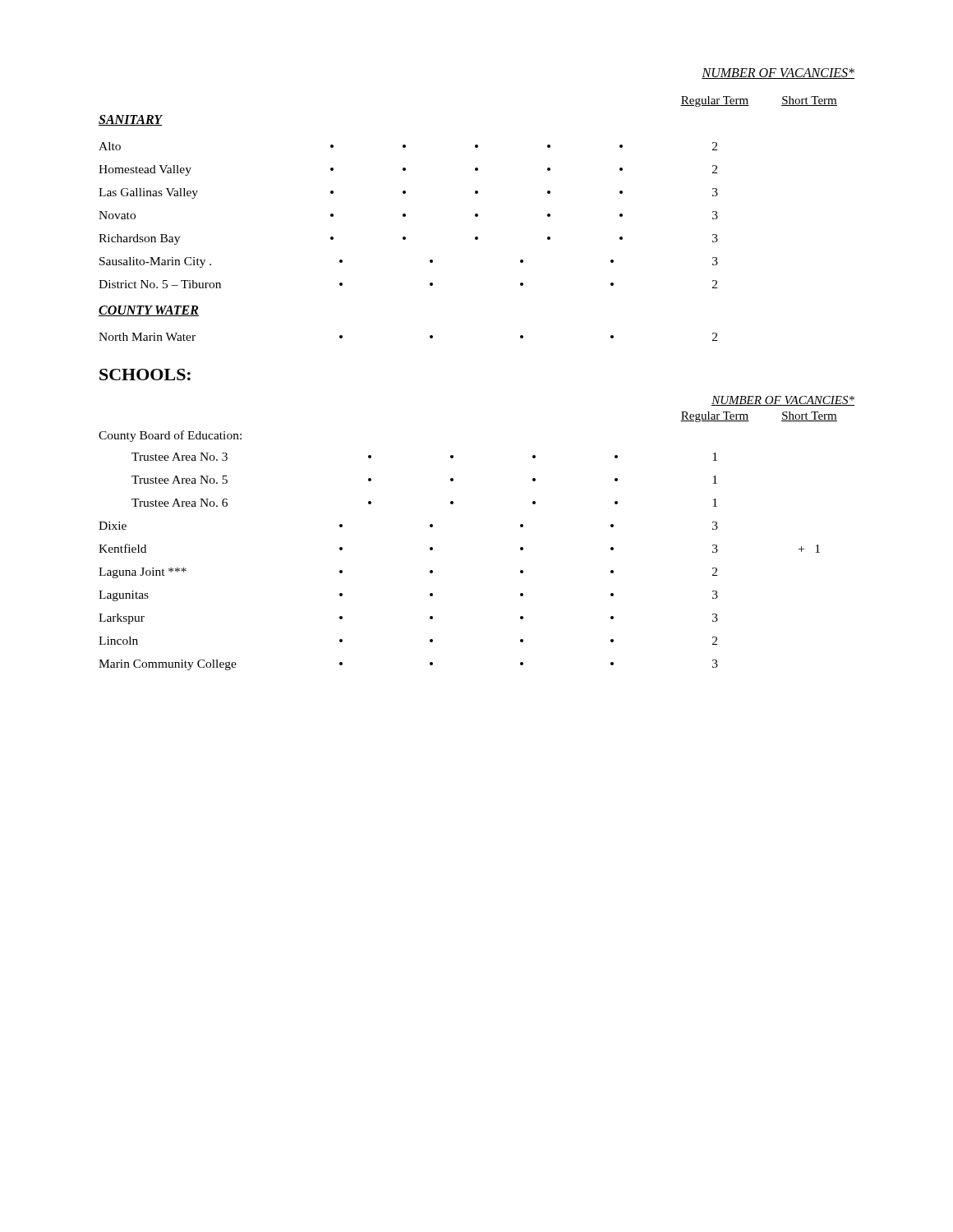
Task: Click on the table containing "North Marin Water 2"
Action: tap(476, 337)
